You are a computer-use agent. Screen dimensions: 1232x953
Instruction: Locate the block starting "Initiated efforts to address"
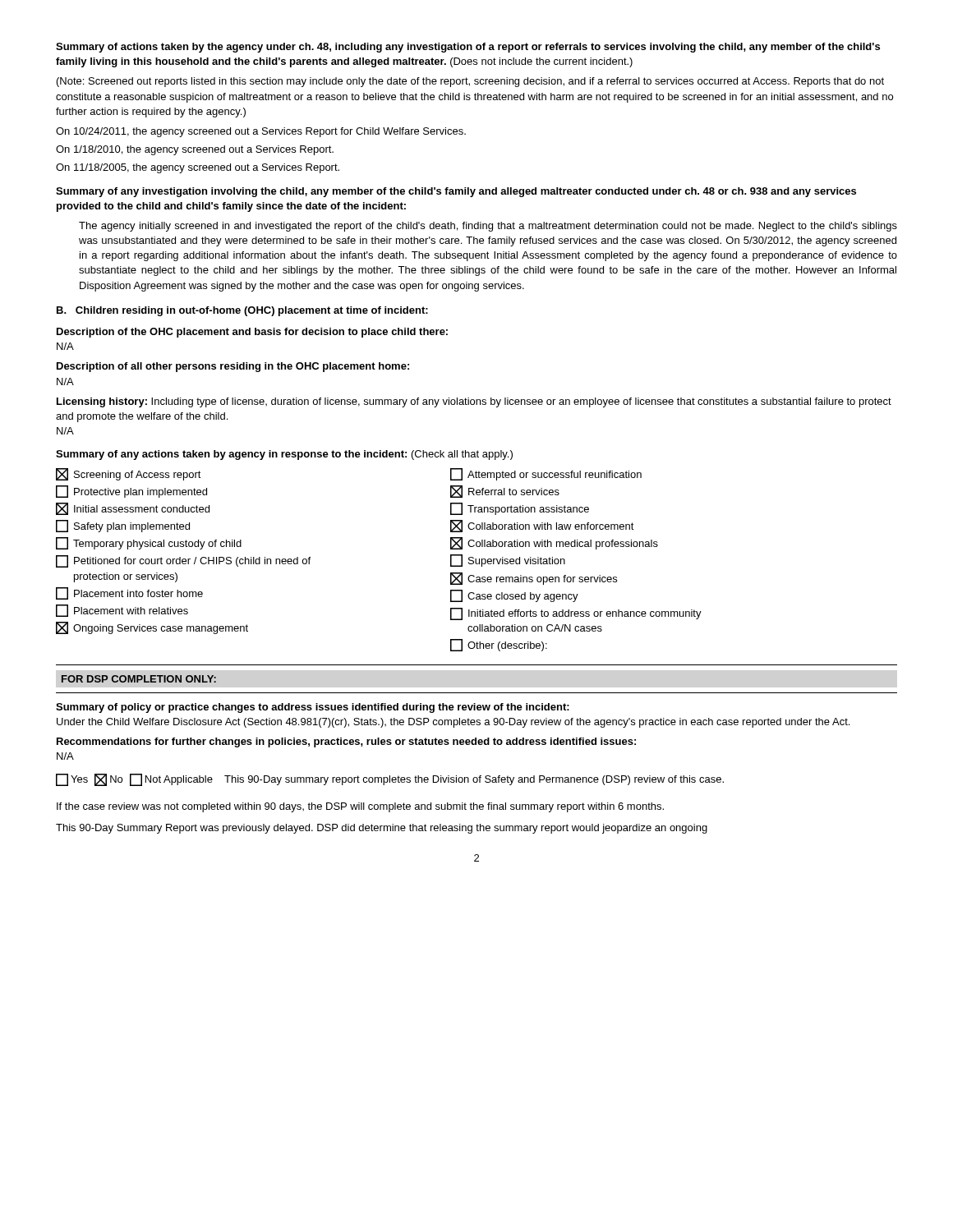coord(668,621)
